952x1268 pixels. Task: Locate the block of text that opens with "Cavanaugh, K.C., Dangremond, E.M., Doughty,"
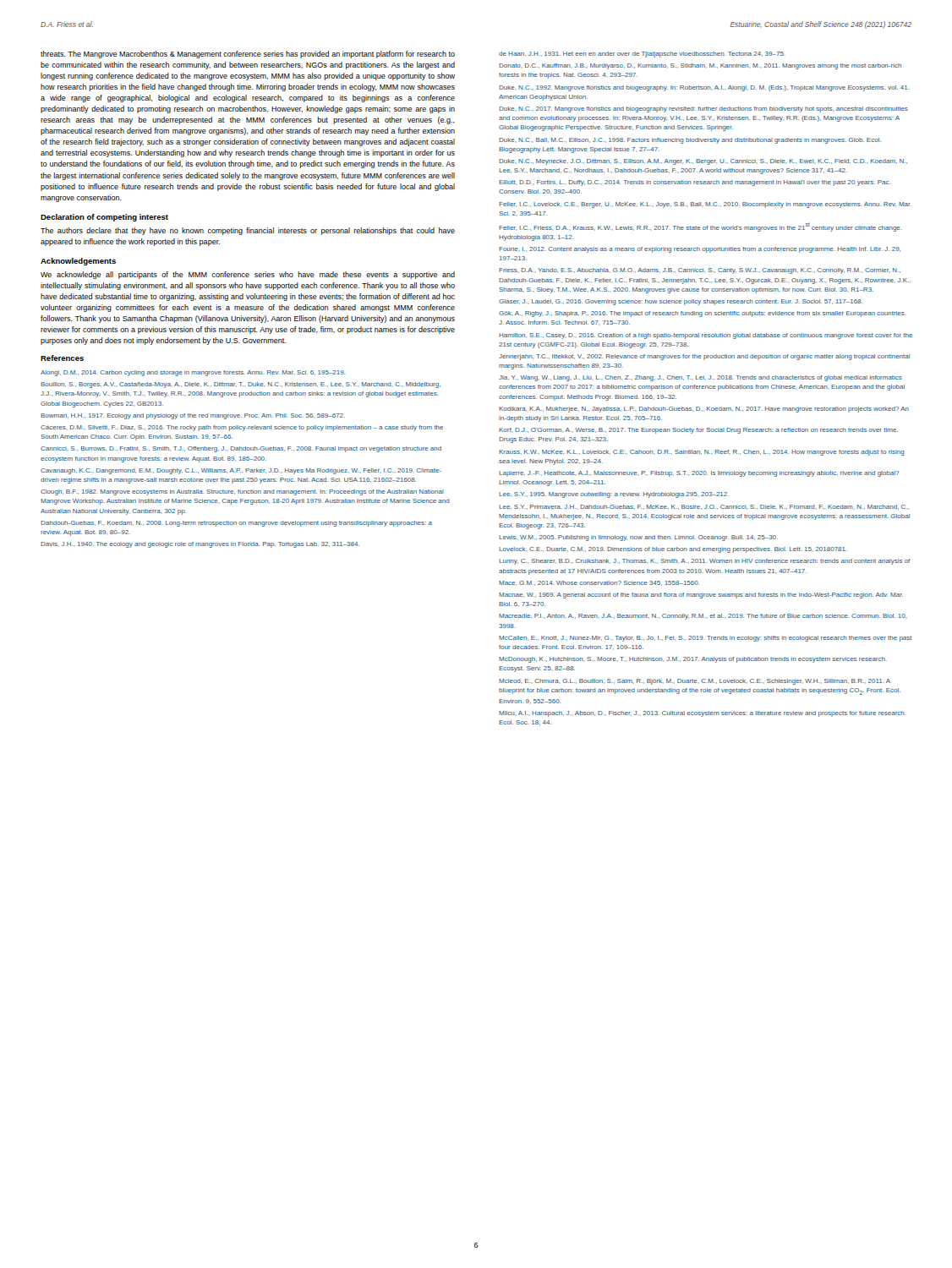click(241, 475)
